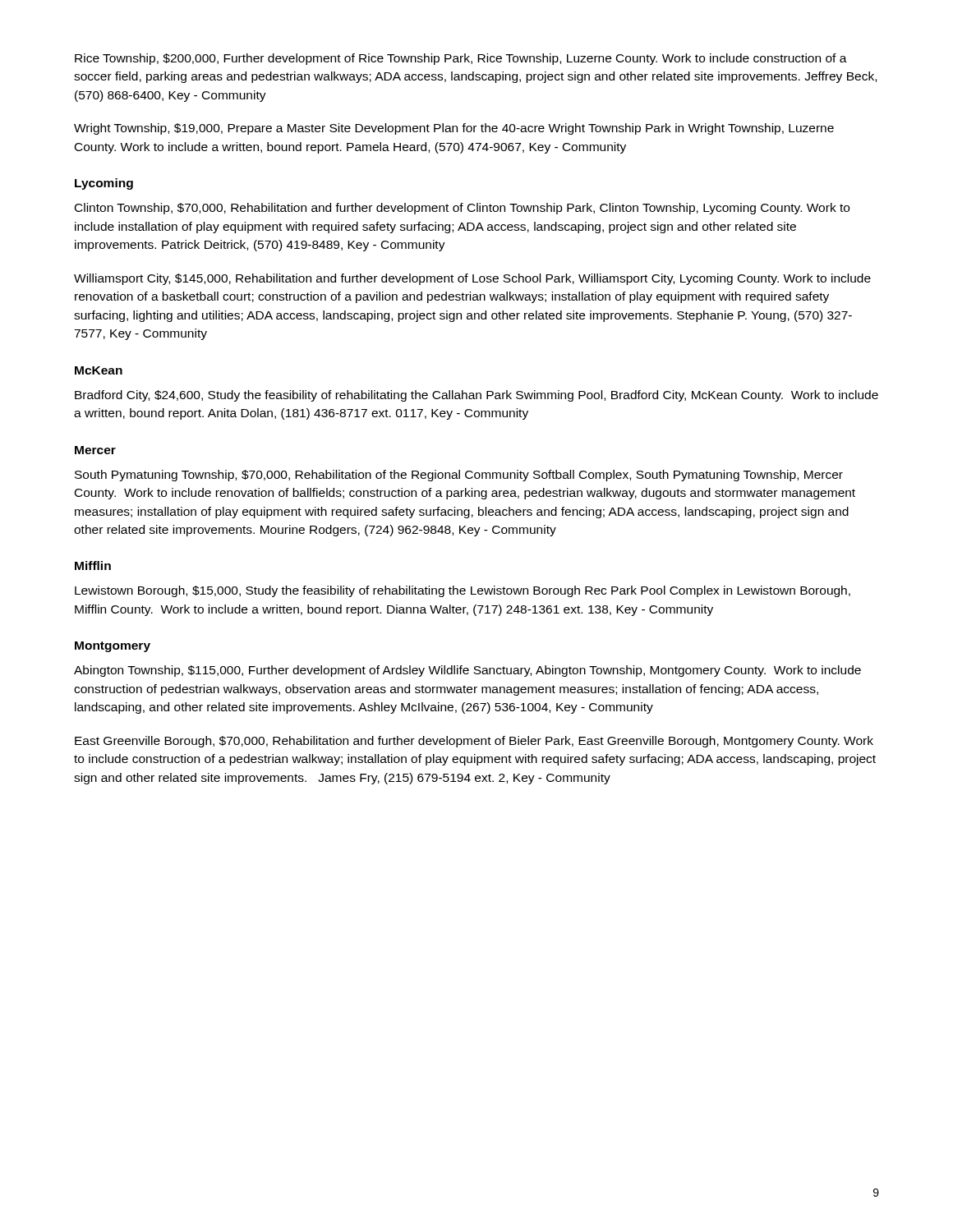
Task: Navigate to the text starting "Abington Township, $115,000, Further development"
Action: [468, 689]
